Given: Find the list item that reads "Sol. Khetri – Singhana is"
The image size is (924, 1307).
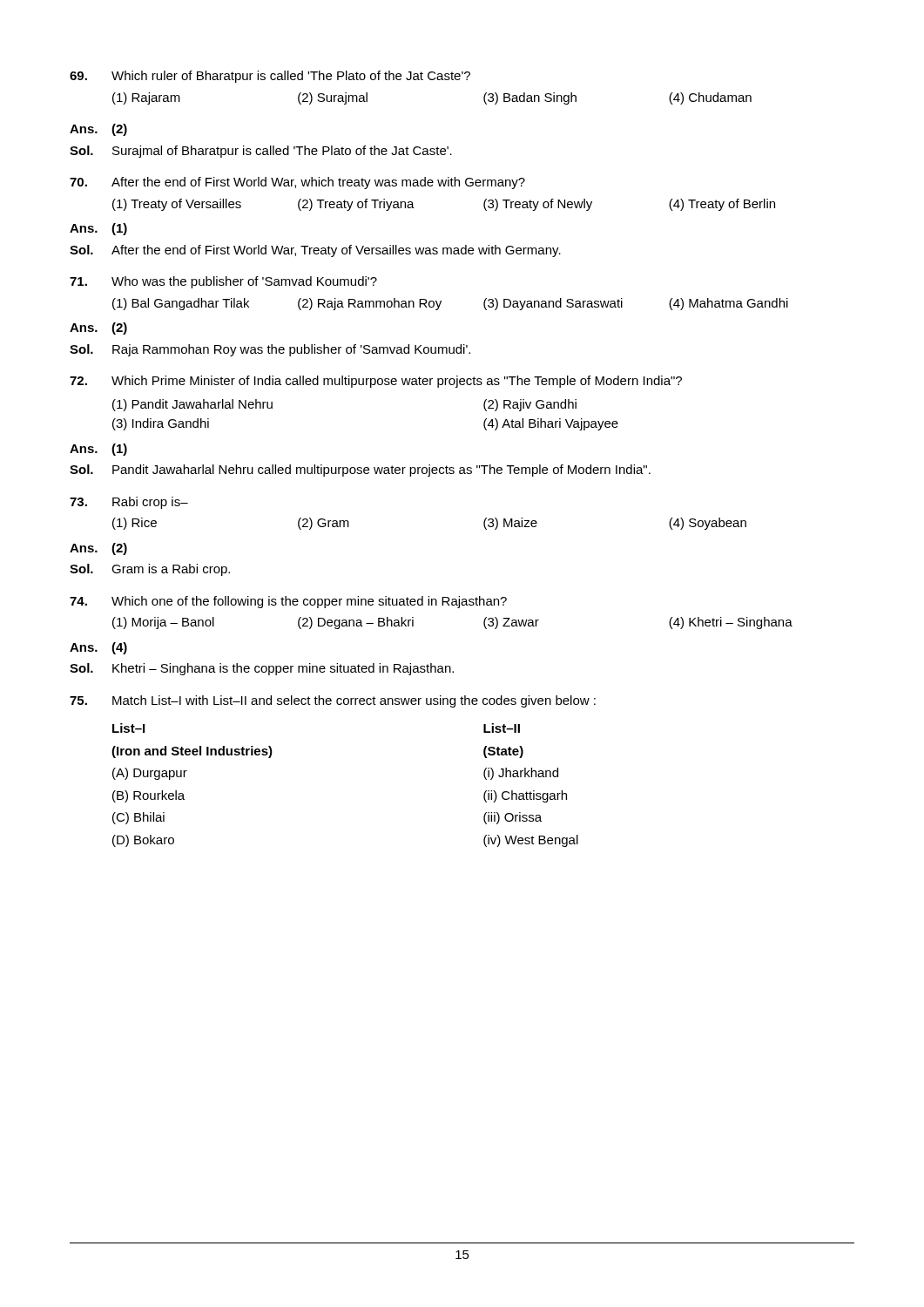Looking at the screenshot, I should click(262, 669).
